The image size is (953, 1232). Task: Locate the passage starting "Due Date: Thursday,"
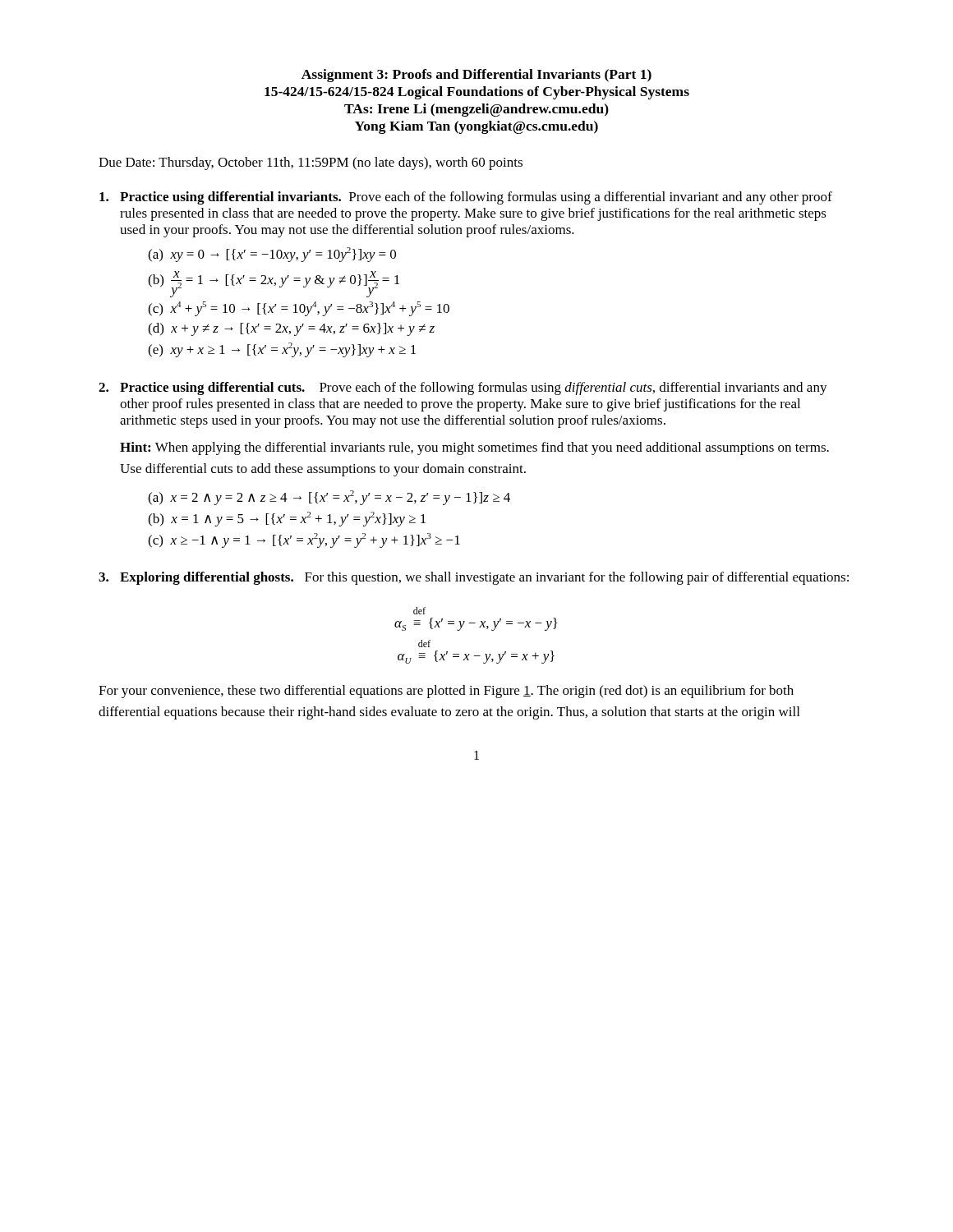pyautogui.click(x=311, y=162)
